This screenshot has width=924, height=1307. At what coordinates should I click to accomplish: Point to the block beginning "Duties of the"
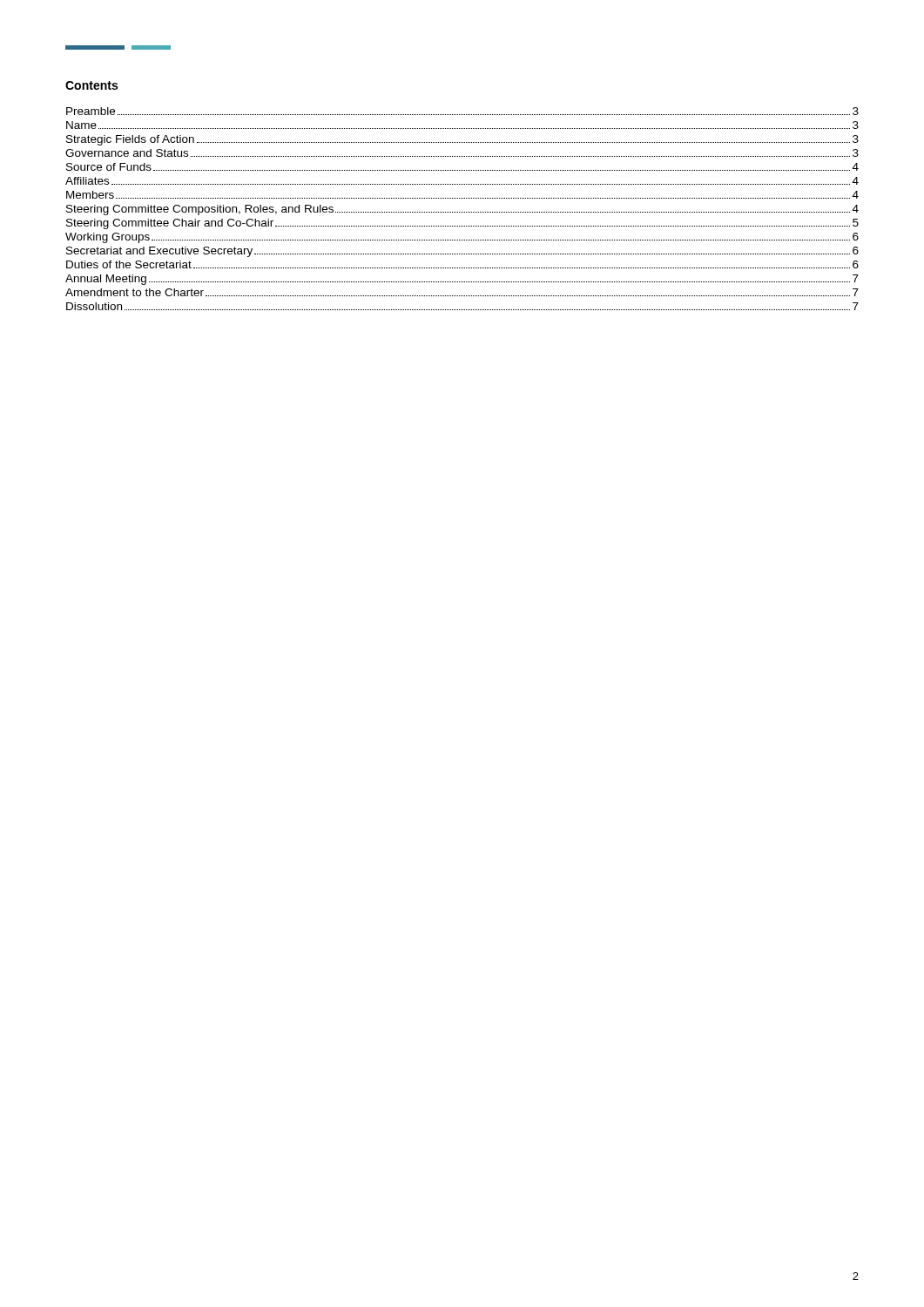pyautogui.click(x=462, y=264)
